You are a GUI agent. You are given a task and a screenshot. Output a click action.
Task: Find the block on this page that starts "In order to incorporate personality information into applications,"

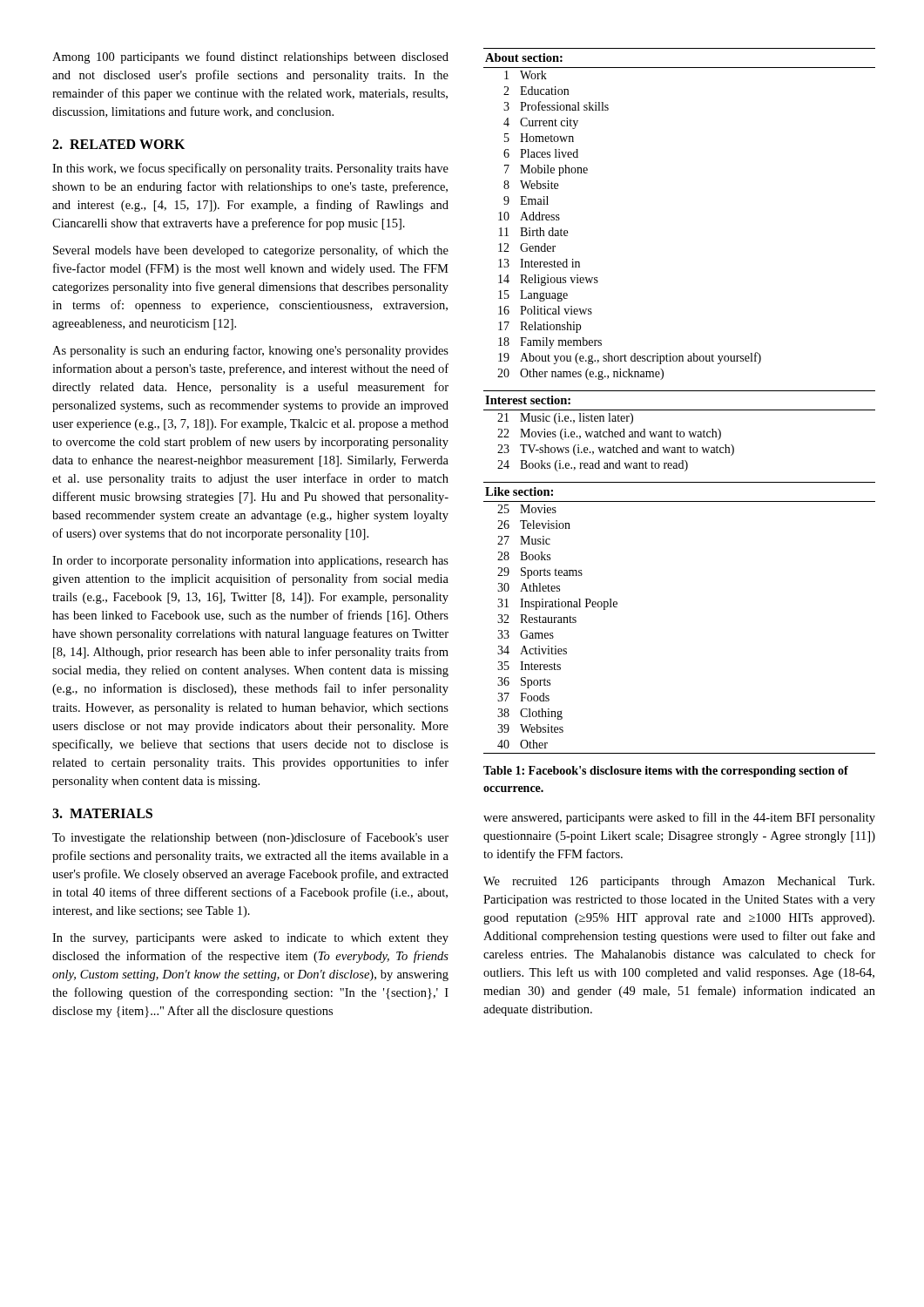[x=250, y=670]
